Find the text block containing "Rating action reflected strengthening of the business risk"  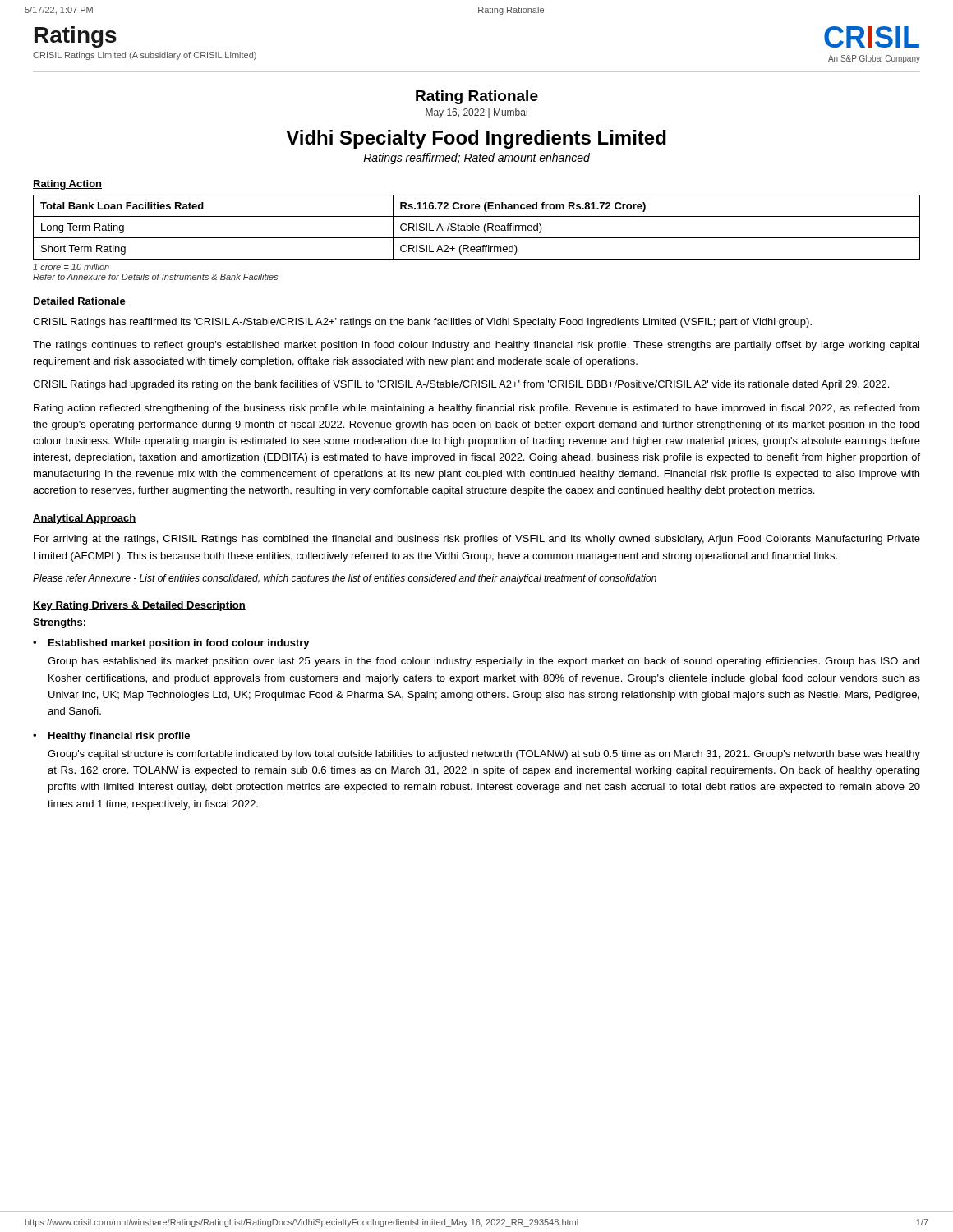pyautogui.click(x=476, y=449)
